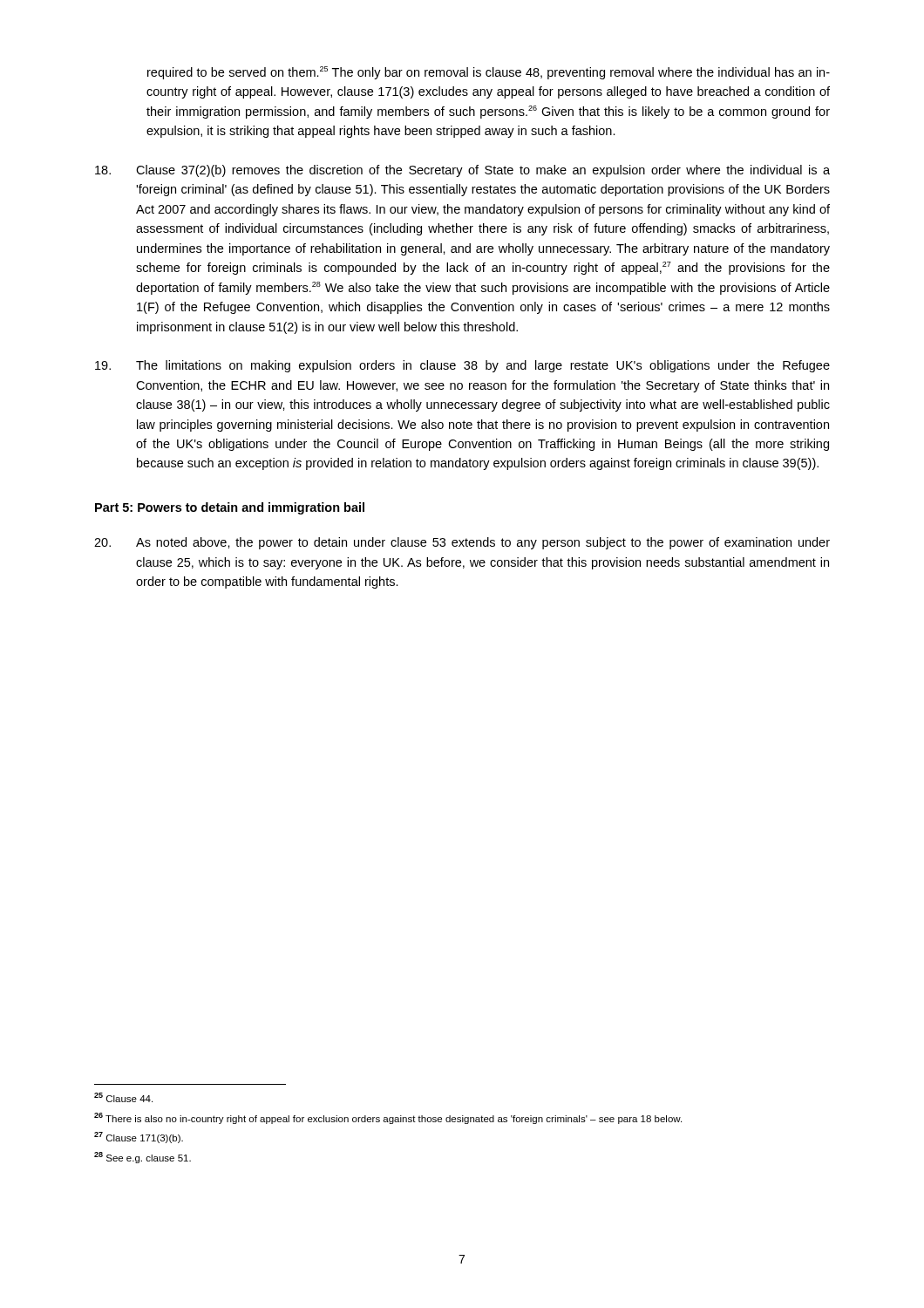Click on the passage starting "required to be"
Viewport: 924px width, 1308px height.
pos(488,101)
